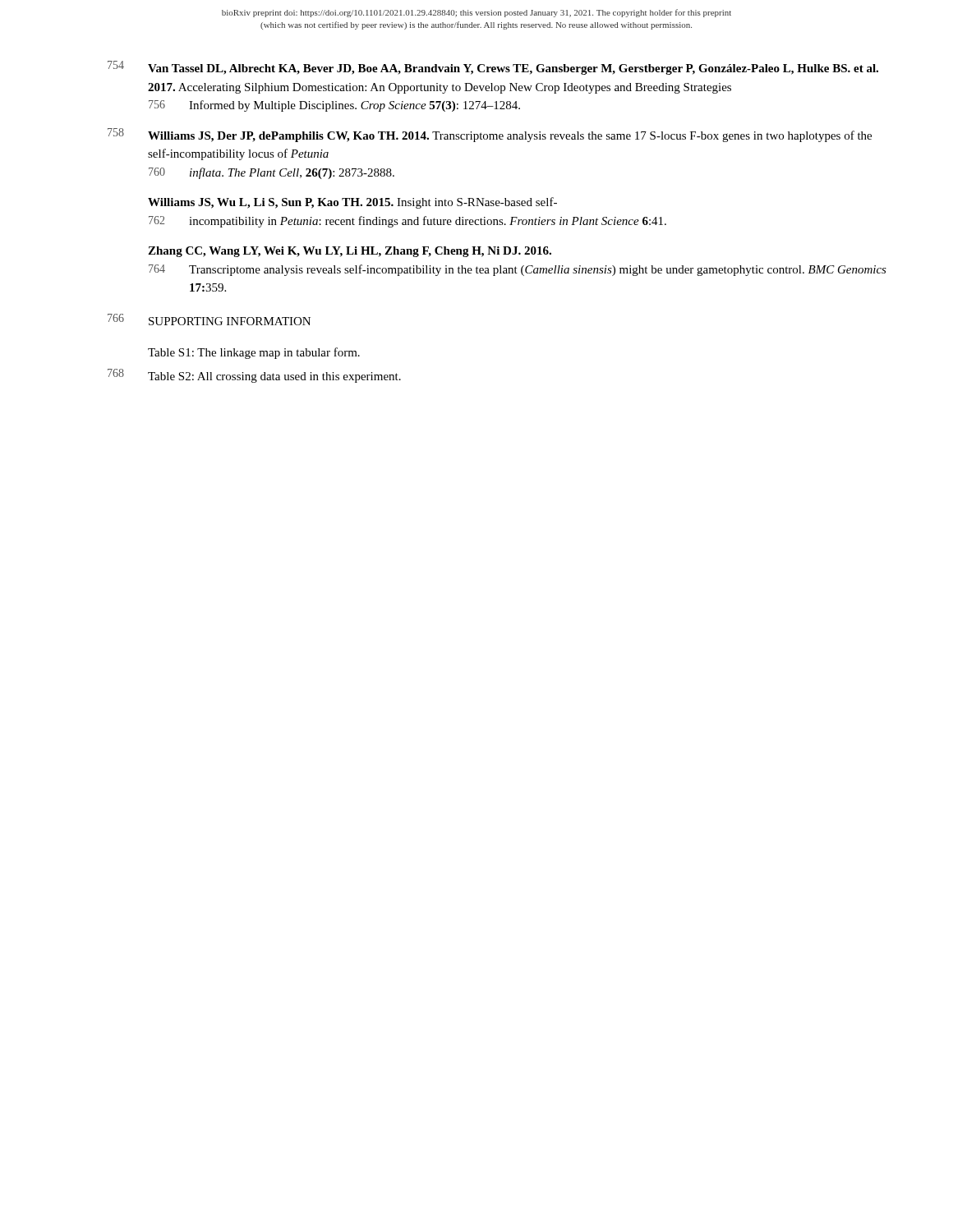Find the section header that says "766 SUPPORTING INFORMATION"

pyautogui.click(x=209, y=319)
